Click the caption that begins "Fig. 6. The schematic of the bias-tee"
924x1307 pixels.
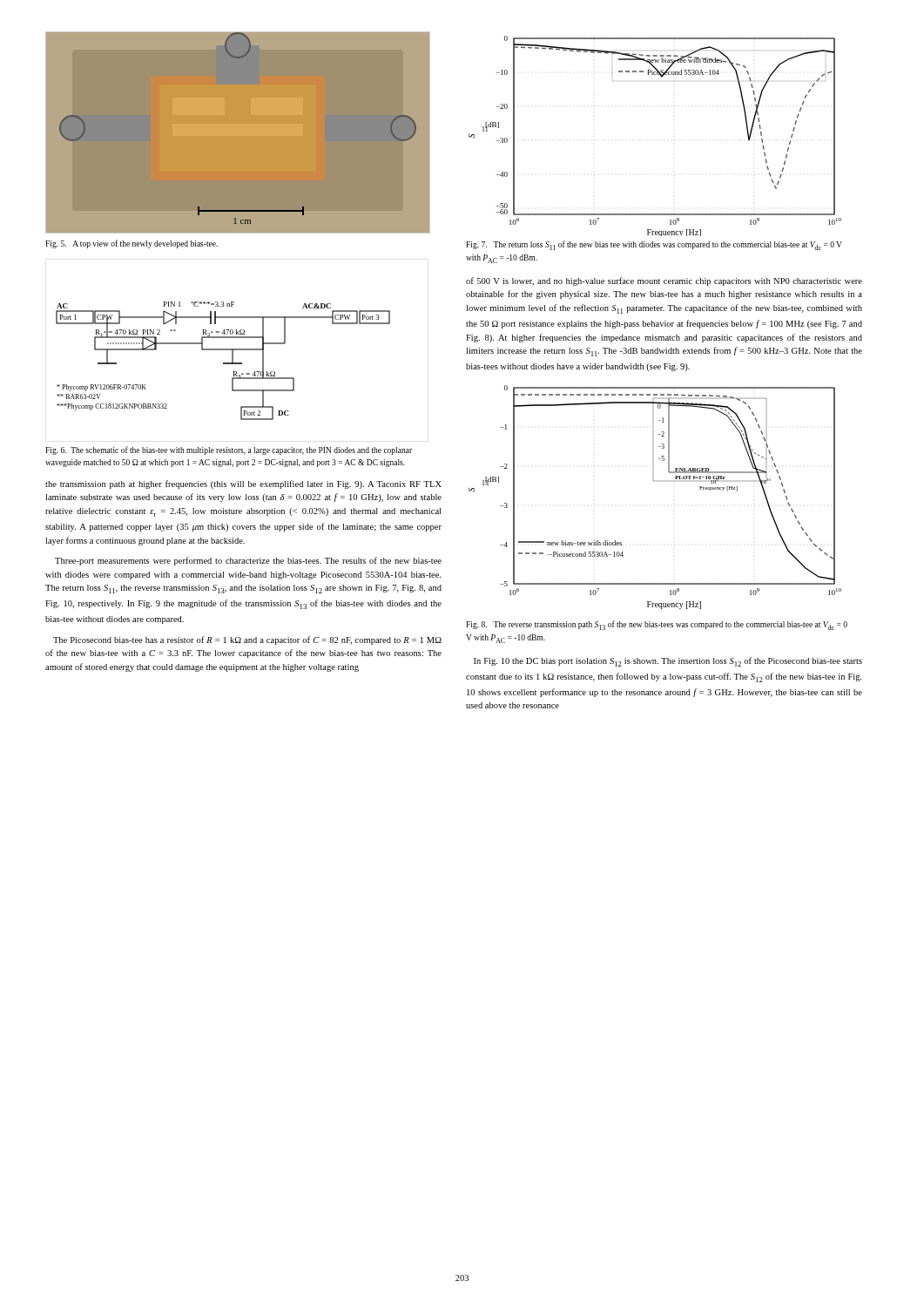[229, 457]
